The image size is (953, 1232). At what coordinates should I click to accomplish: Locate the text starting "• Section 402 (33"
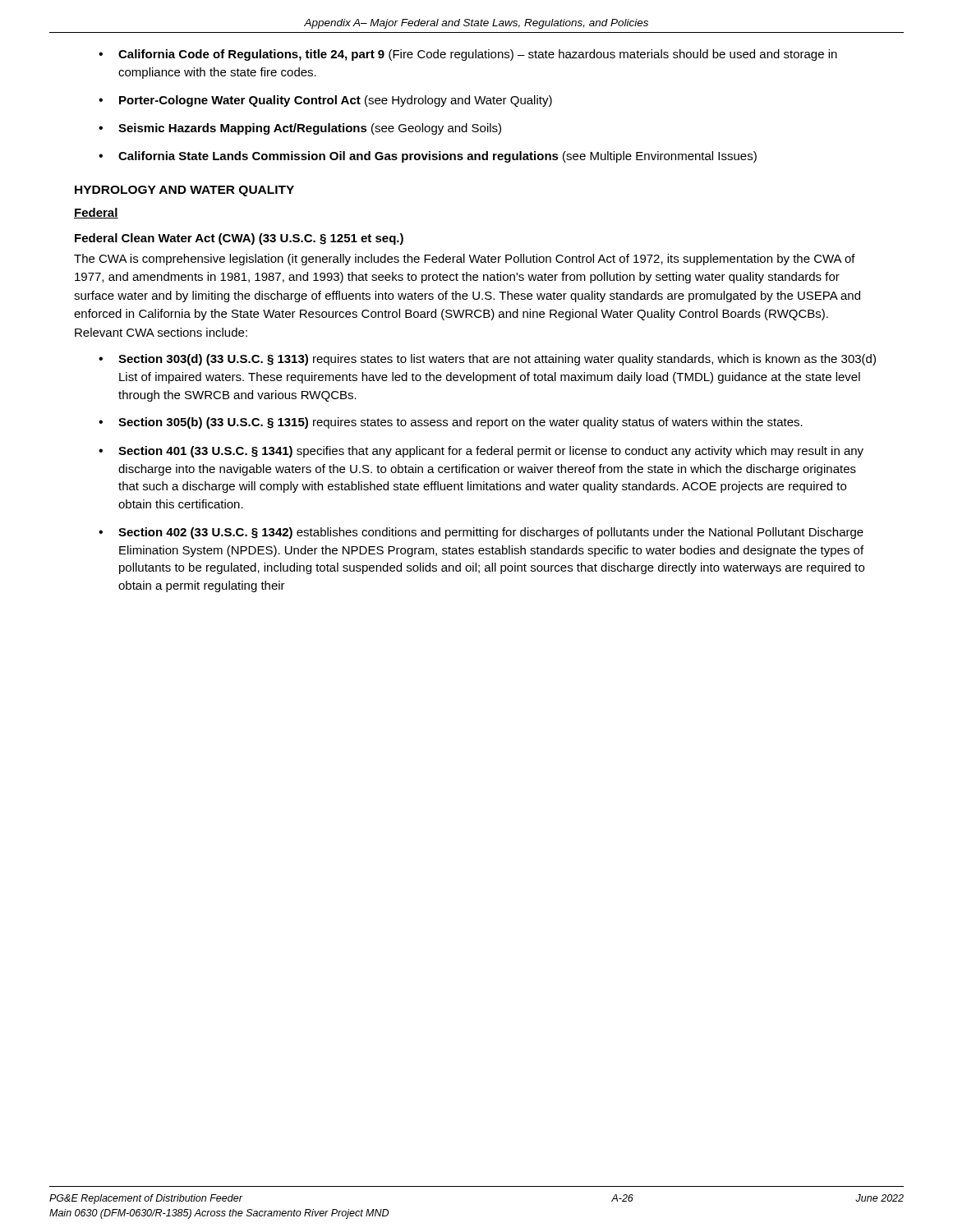pos(489,559)
